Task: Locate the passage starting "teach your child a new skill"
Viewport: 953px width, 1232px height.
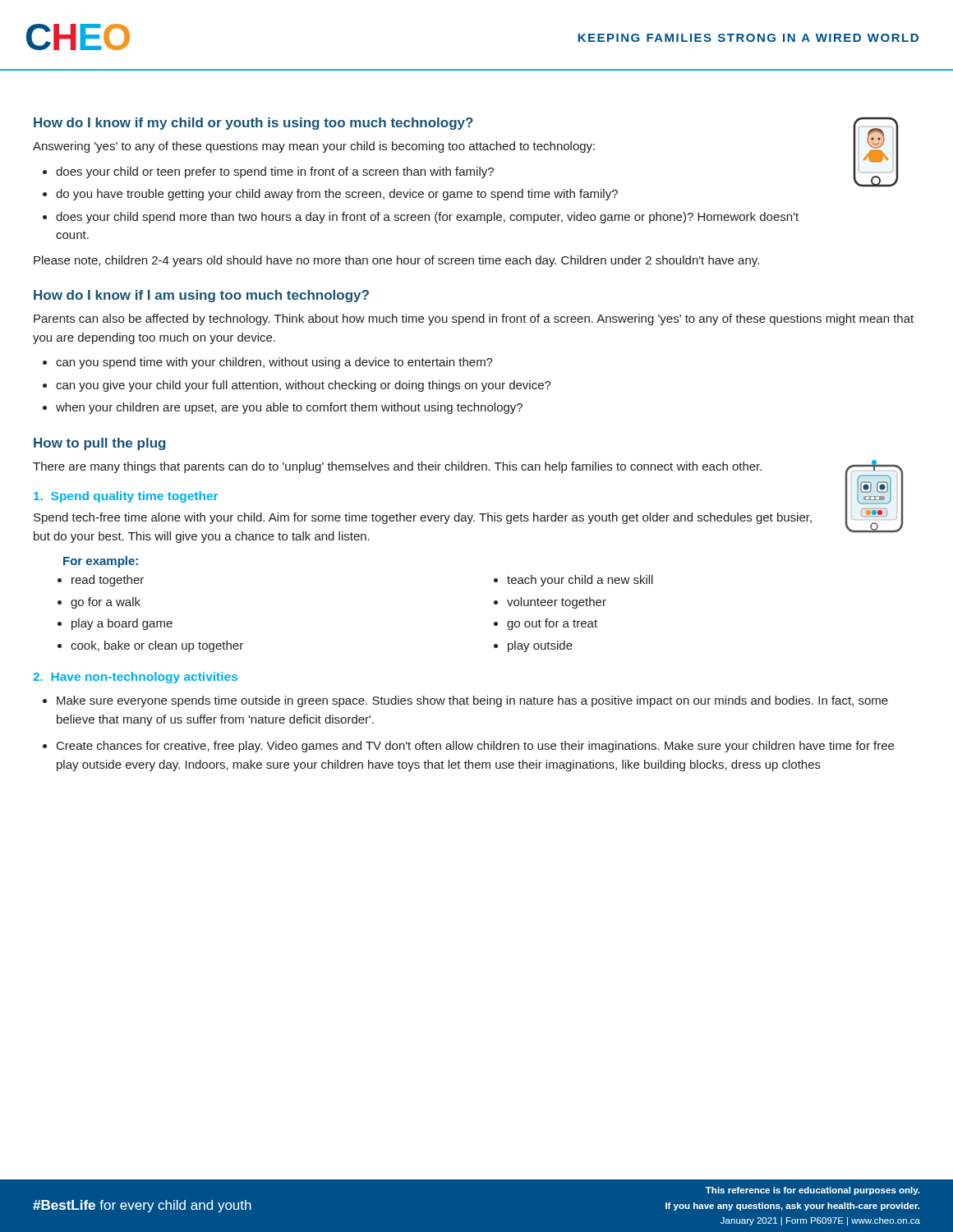Action: 573,581
